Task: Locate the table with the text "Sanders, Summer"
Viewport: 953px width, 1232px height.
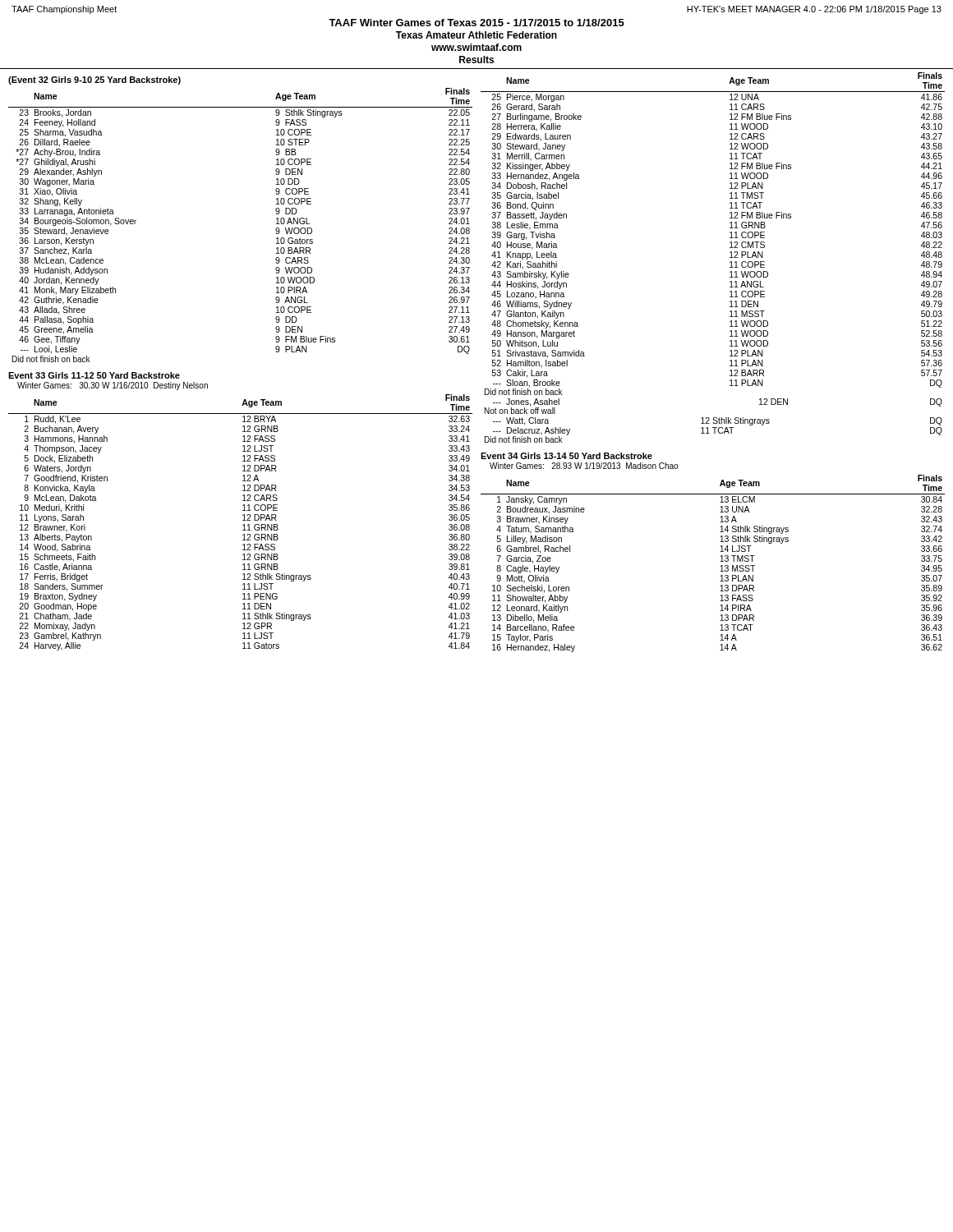Action: tap(240, 521)
